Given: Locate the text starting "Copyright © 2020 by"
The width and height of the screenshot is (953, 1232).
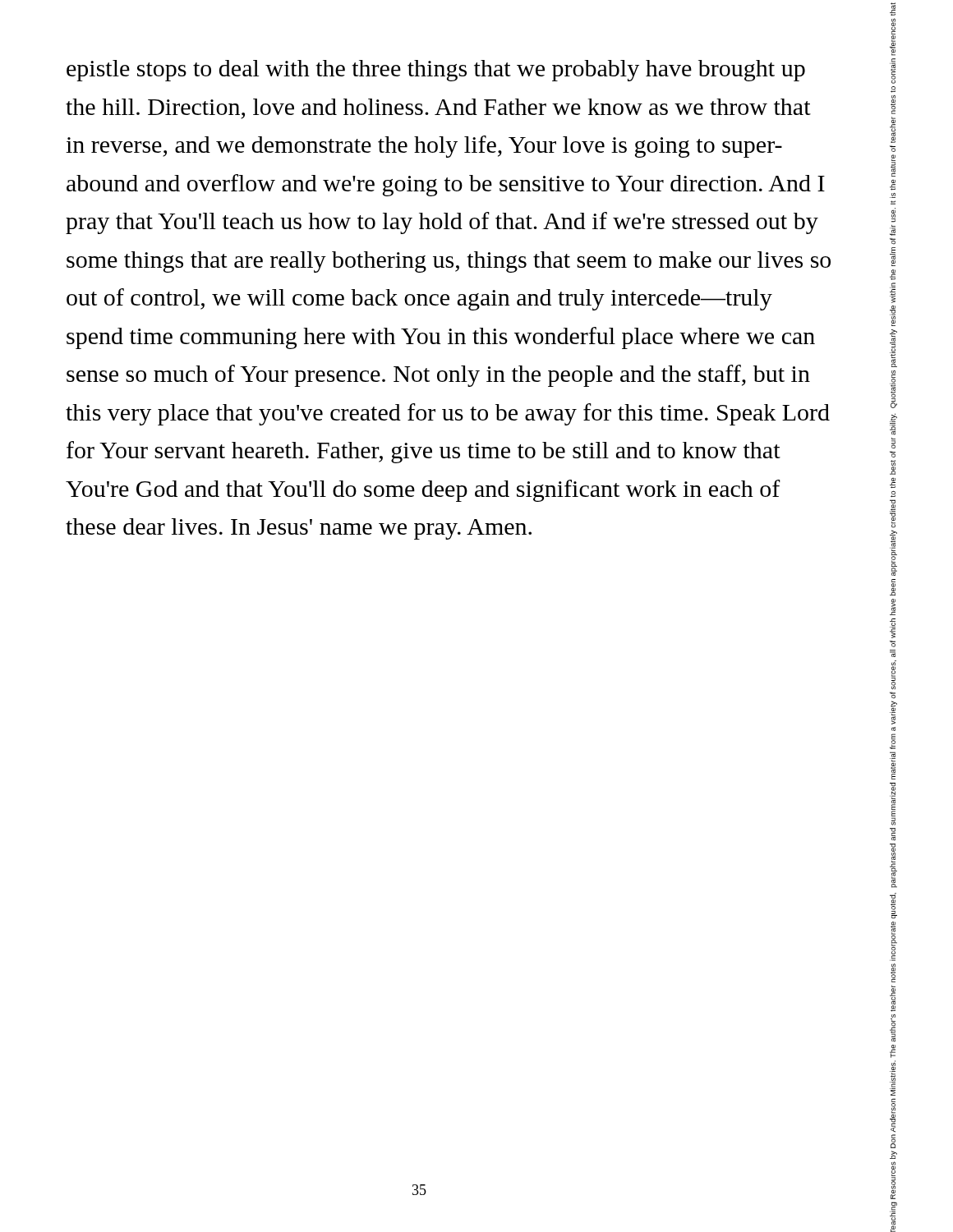Looking at the screenshot, I should (x=893, y=386).
